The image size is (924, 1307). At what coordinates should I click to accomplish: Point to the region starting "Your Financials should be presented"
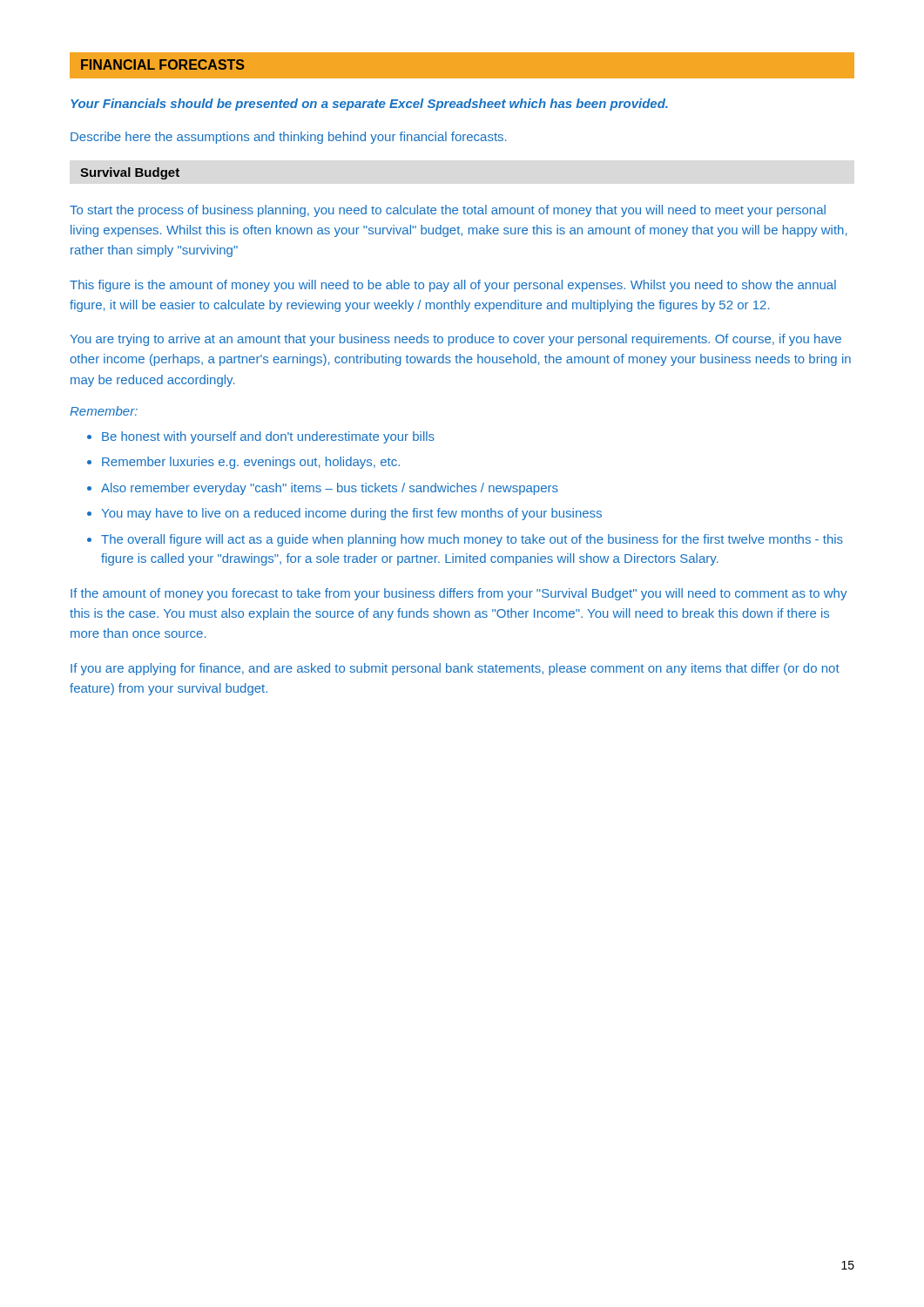click(369, 103)
